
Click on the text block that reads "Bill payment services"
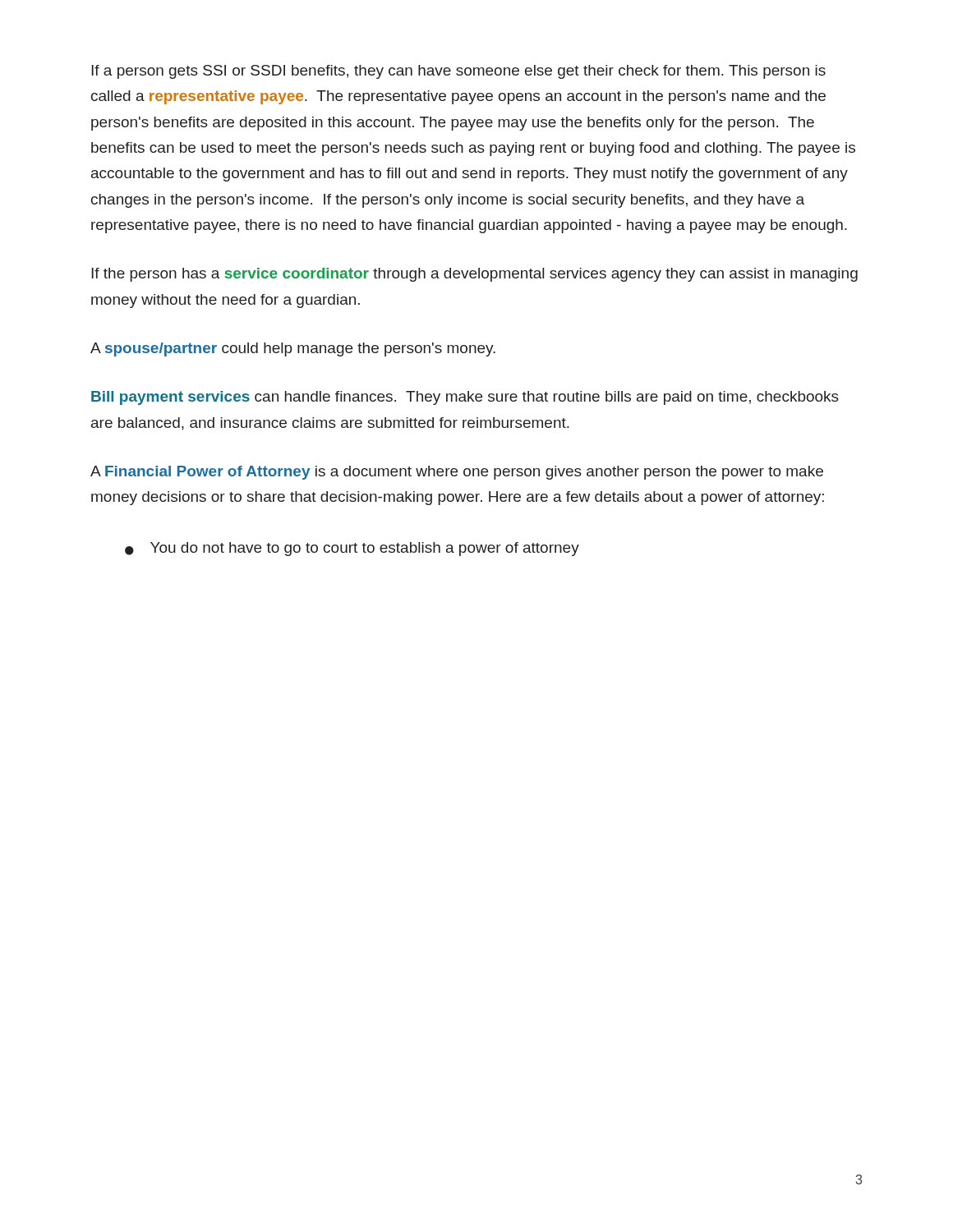click(x=465, y=410)
